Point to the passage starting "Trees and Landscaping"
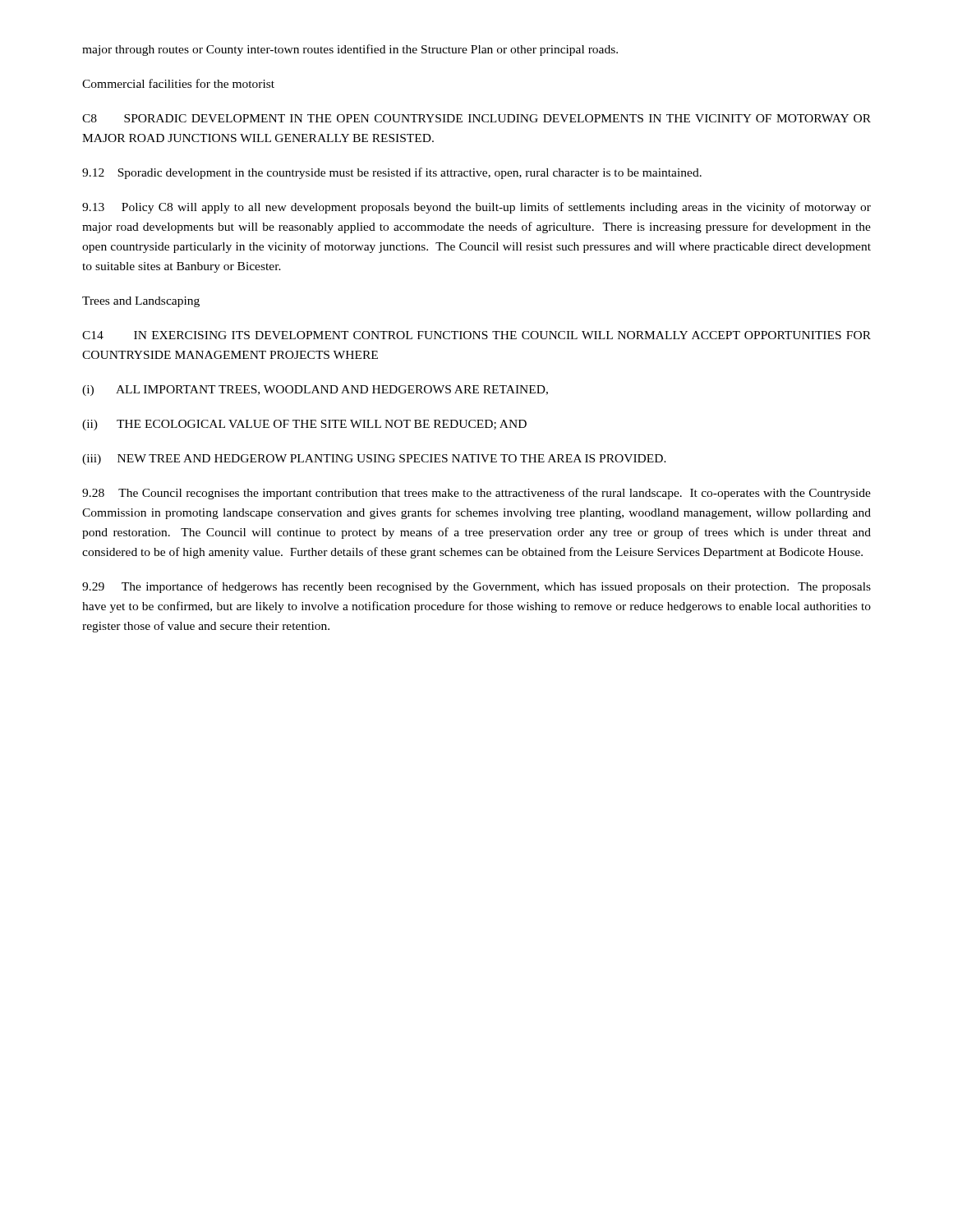 click(x=141, y=300)
